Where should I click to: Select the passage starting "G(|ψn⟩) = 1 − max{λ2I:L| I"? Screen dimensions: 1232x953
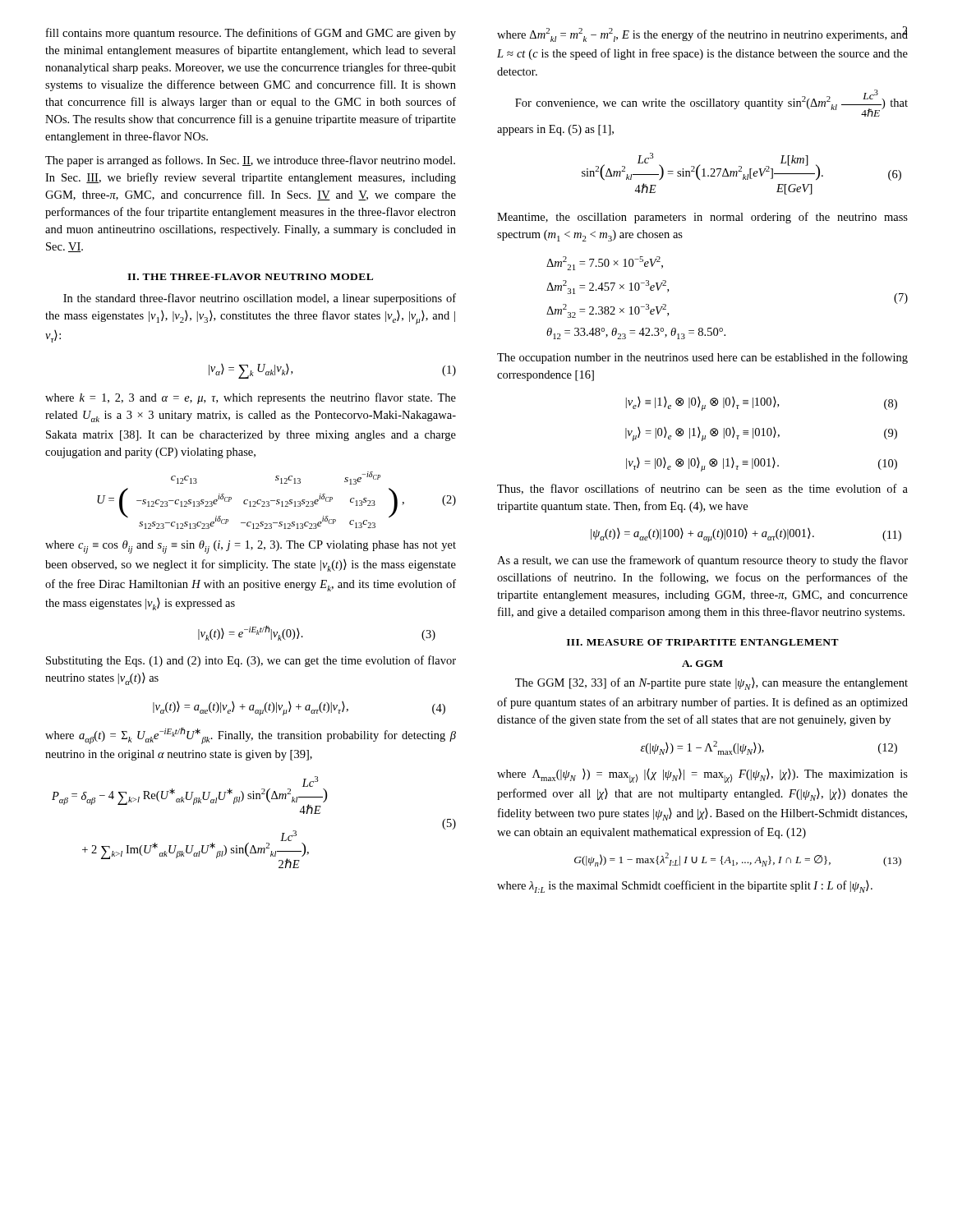702,860
